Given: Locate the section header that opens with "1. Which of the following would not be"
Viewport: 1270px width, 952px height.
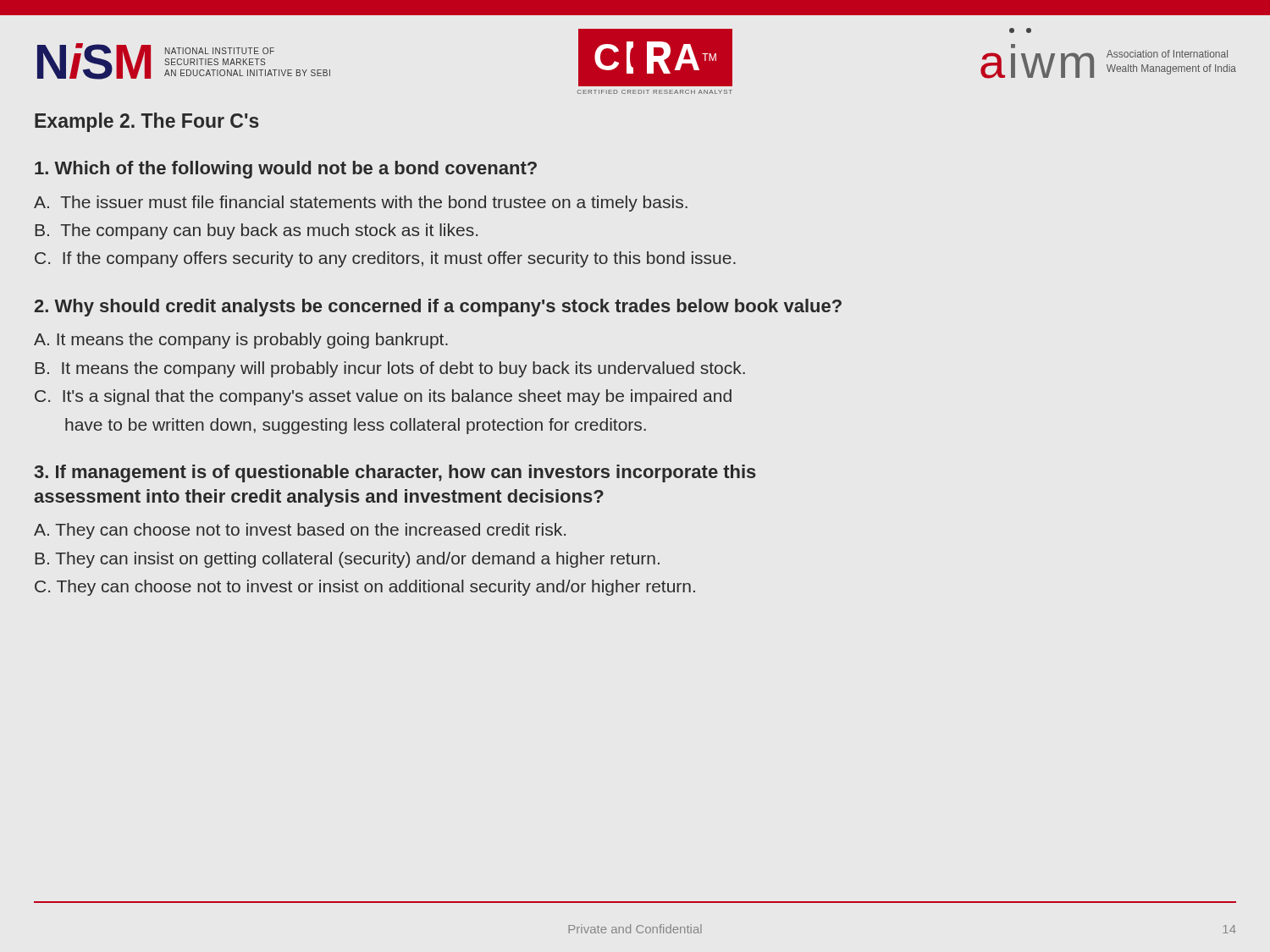Looking at the screenshot, I should coord(286,168).
